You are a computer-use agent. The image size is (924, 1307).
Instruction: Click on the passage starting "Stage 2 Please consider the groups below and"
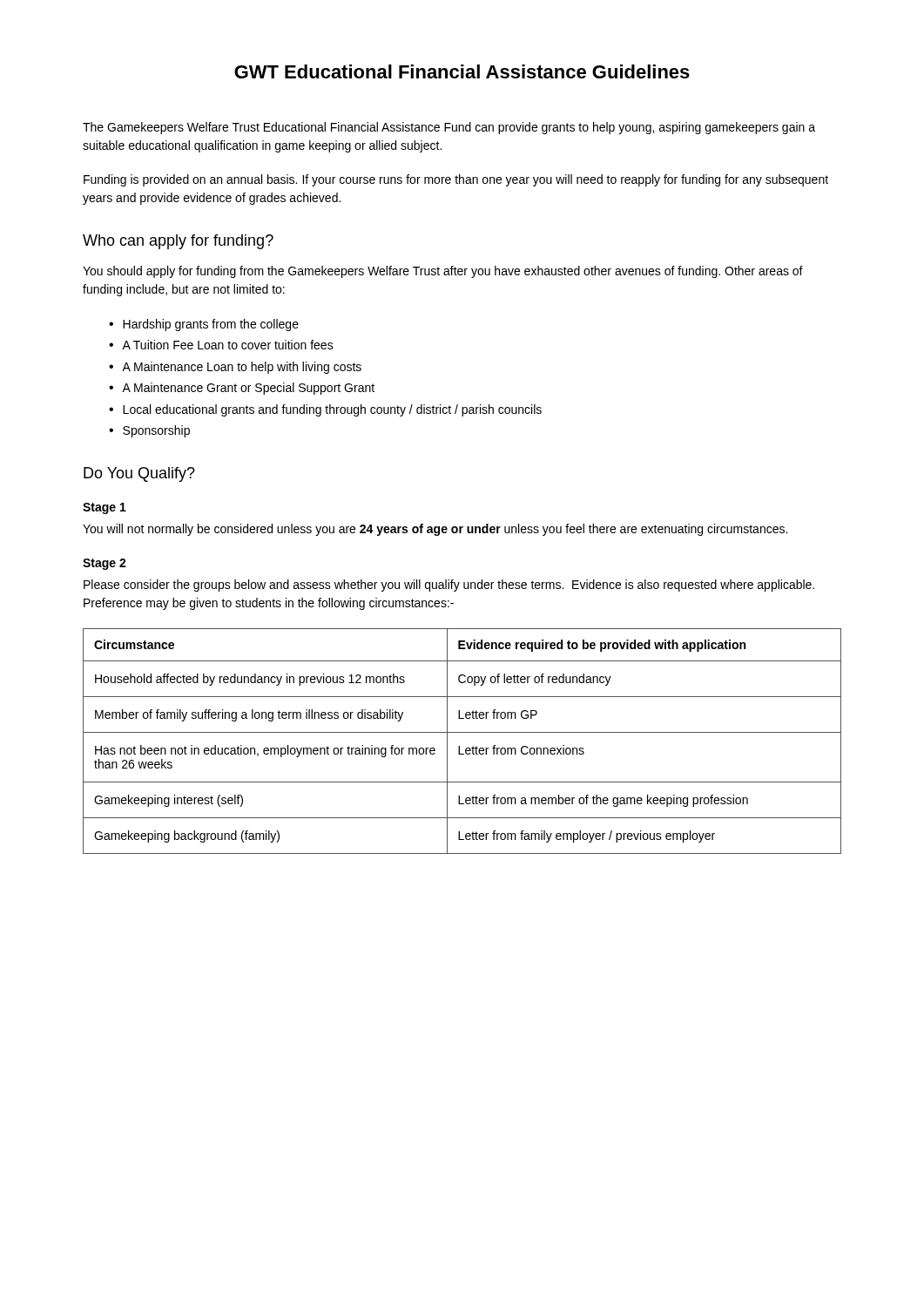pos(462,584)
